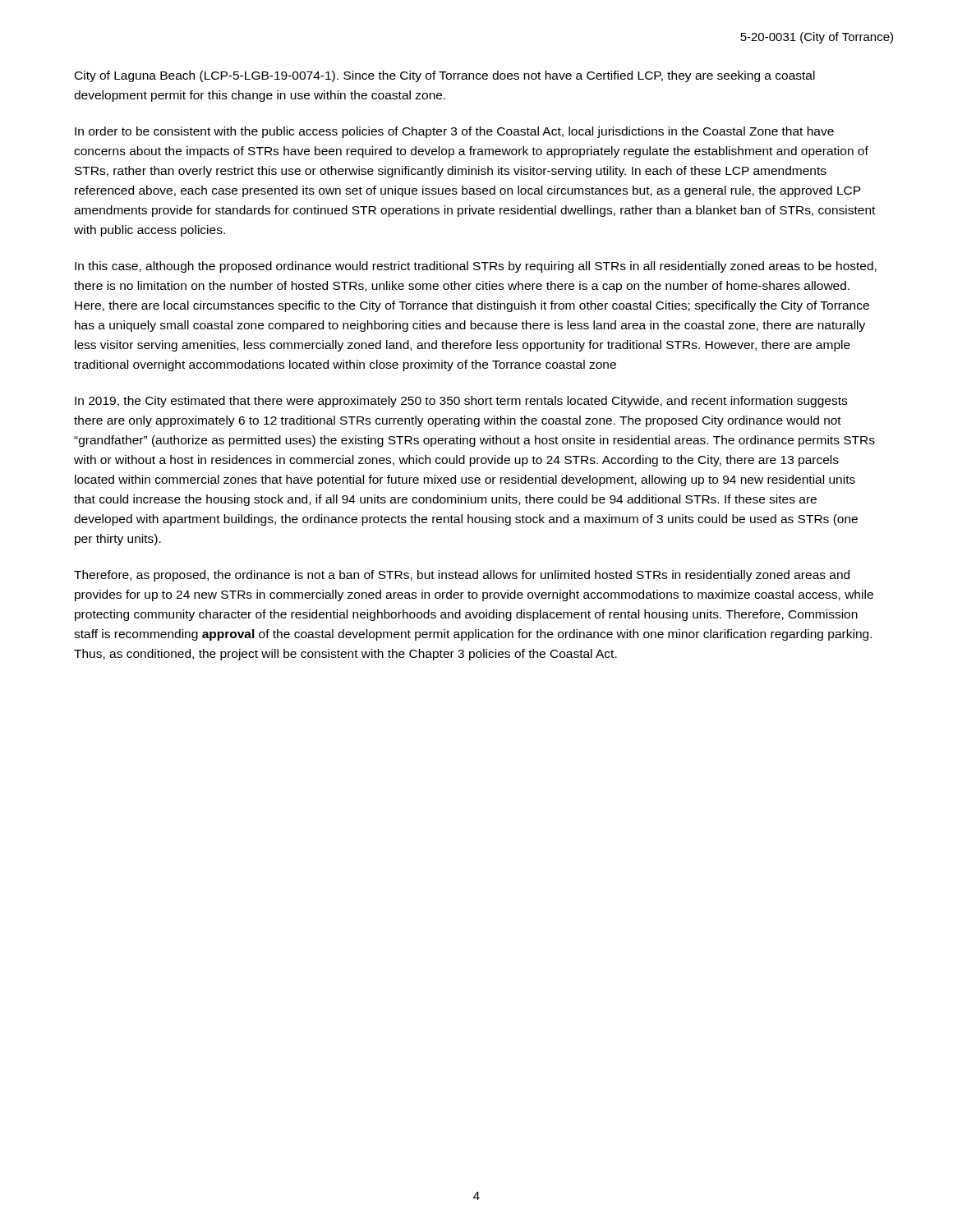Select the region starting "In order to be consistent with the"
The height and width of the screenshot is (1232, 953).
(x=475, y=180)
